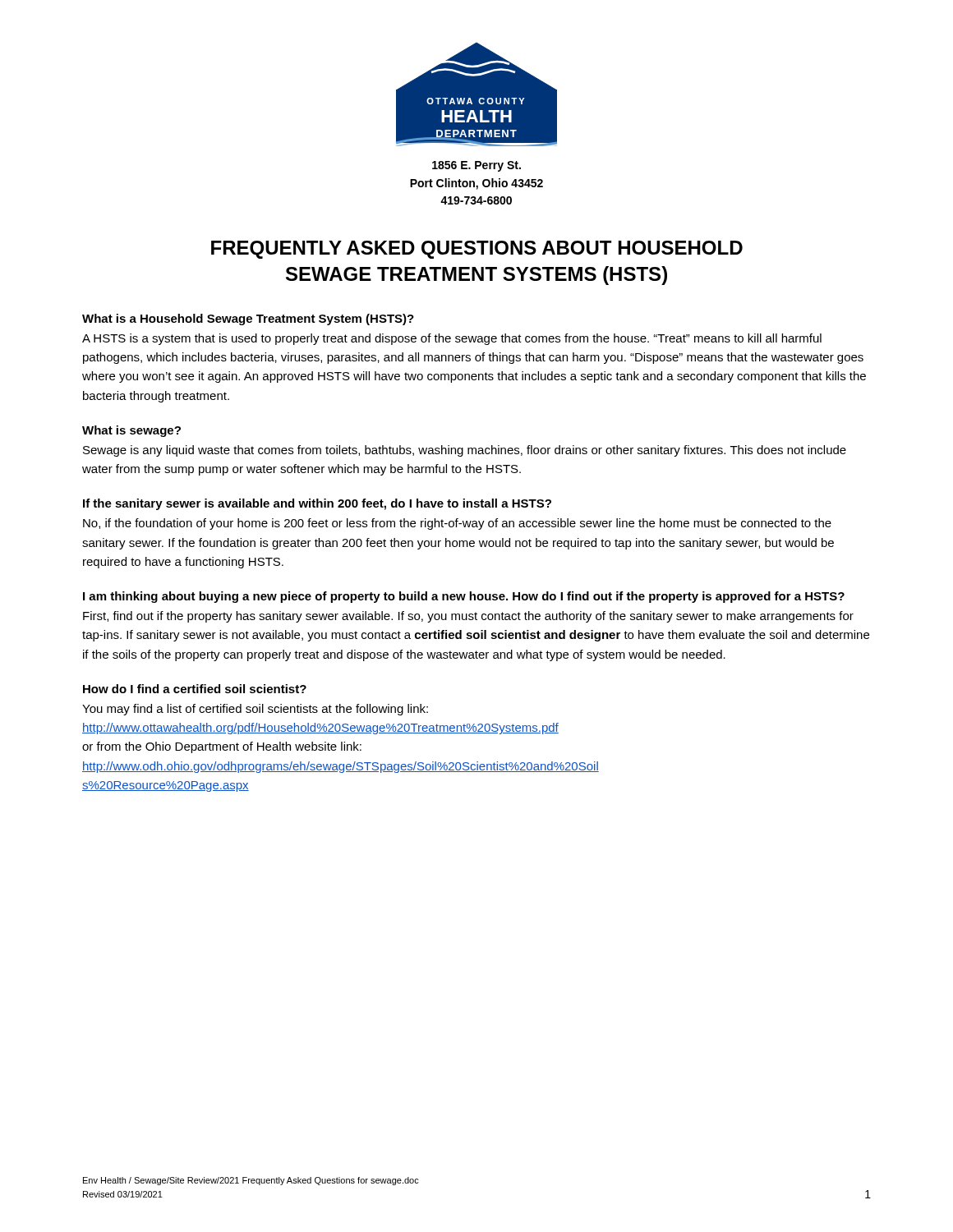Select the section header containing "What is a Household Sewage Treatment"
The image size is (953, 1232).
click(248, 318)
